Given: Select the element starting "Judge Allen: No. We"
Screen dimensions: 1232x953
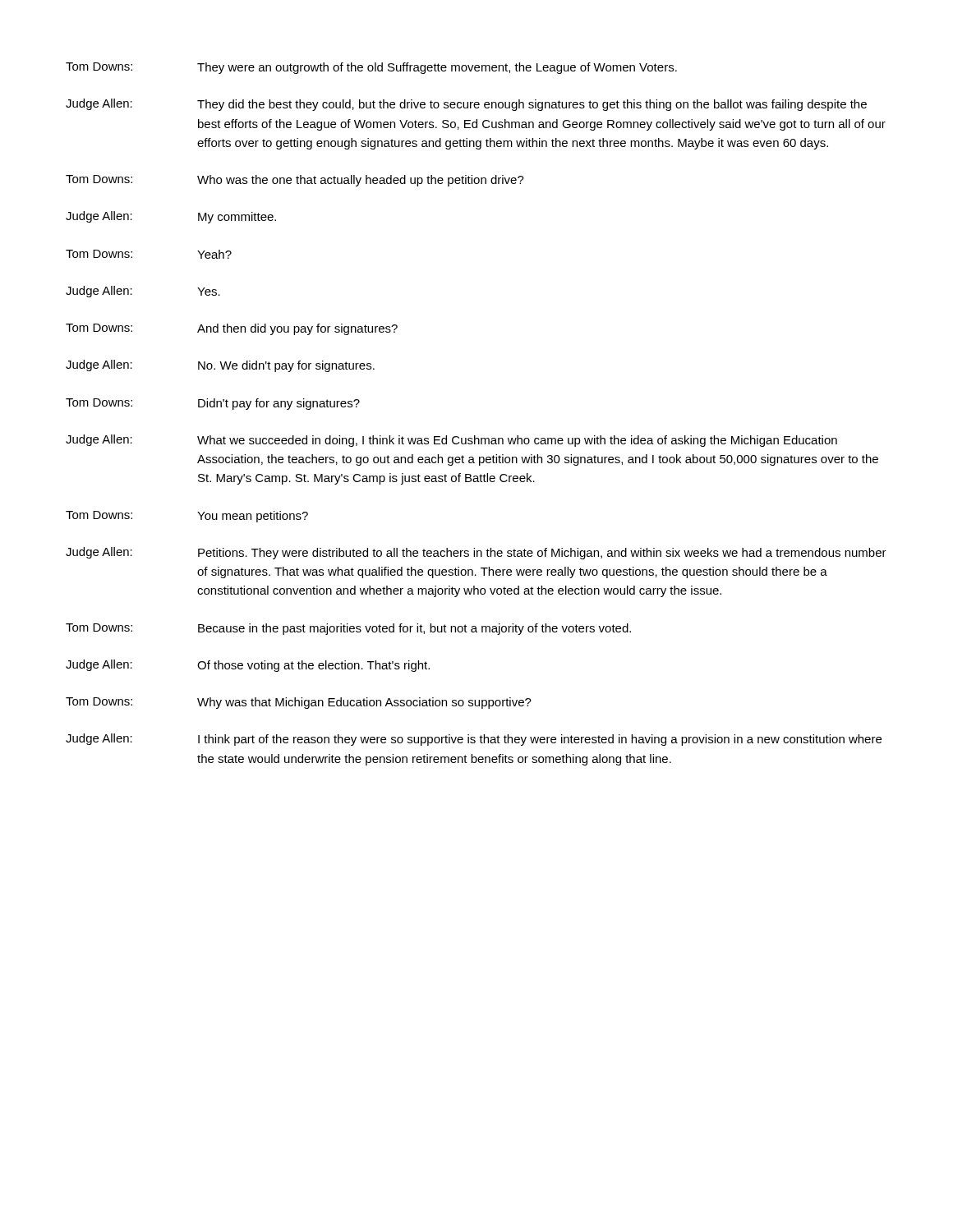Looking at the screenshot, I should click(220, 366).
